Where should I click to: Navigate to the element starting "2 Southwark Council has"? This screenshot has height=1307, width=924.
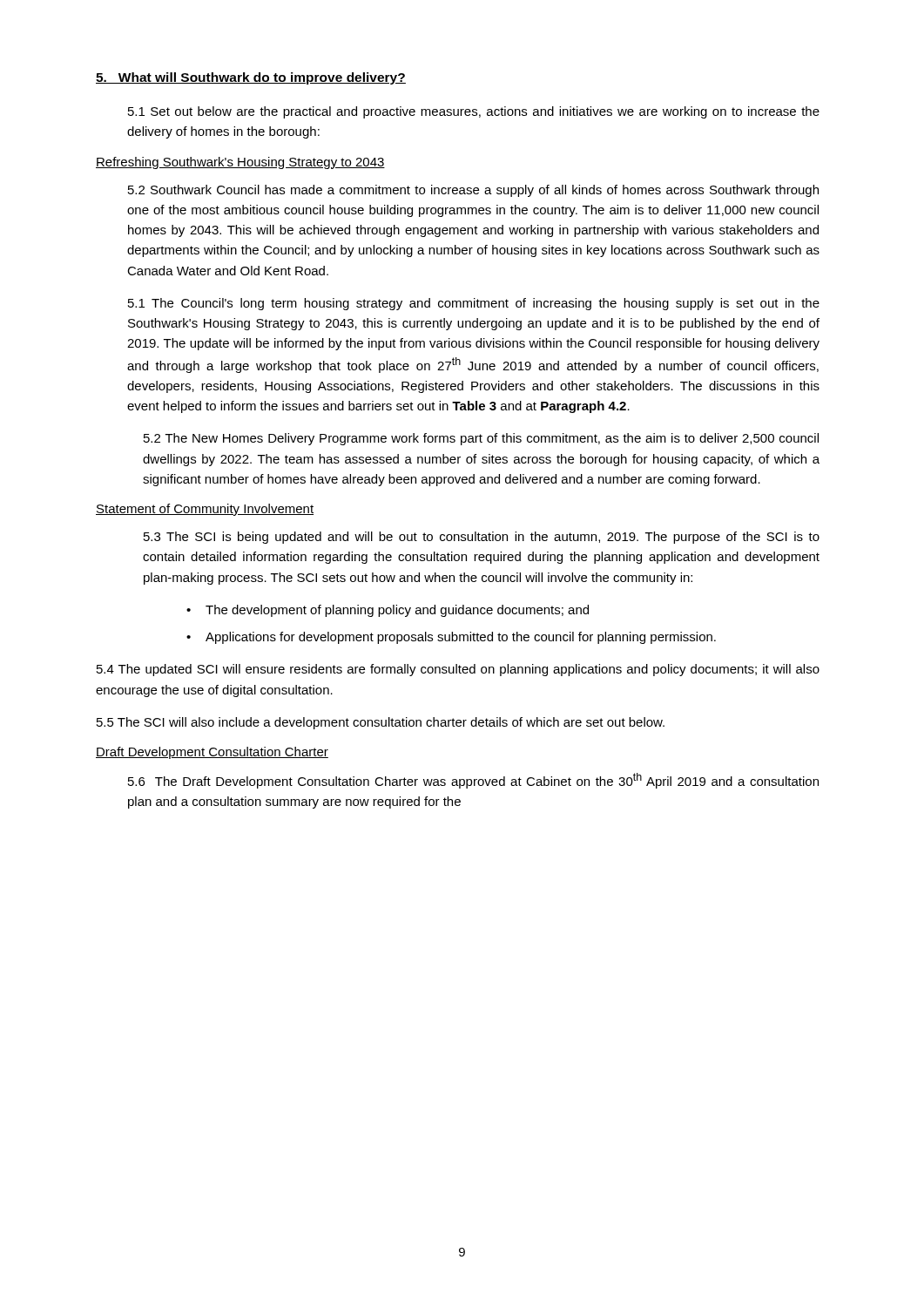473,230
